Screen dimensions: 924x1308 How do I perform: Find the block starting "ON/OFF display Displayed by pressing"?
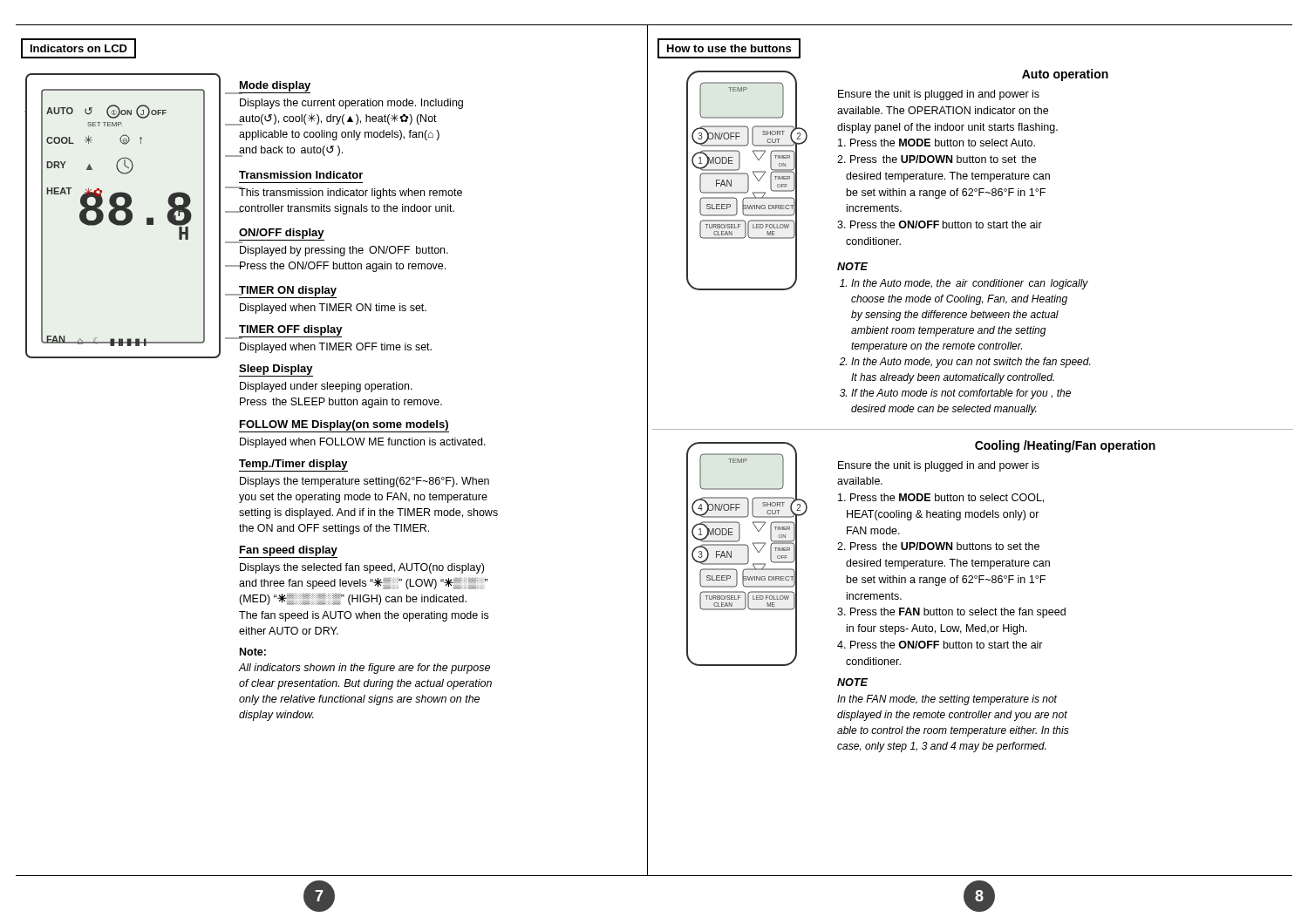437,250
